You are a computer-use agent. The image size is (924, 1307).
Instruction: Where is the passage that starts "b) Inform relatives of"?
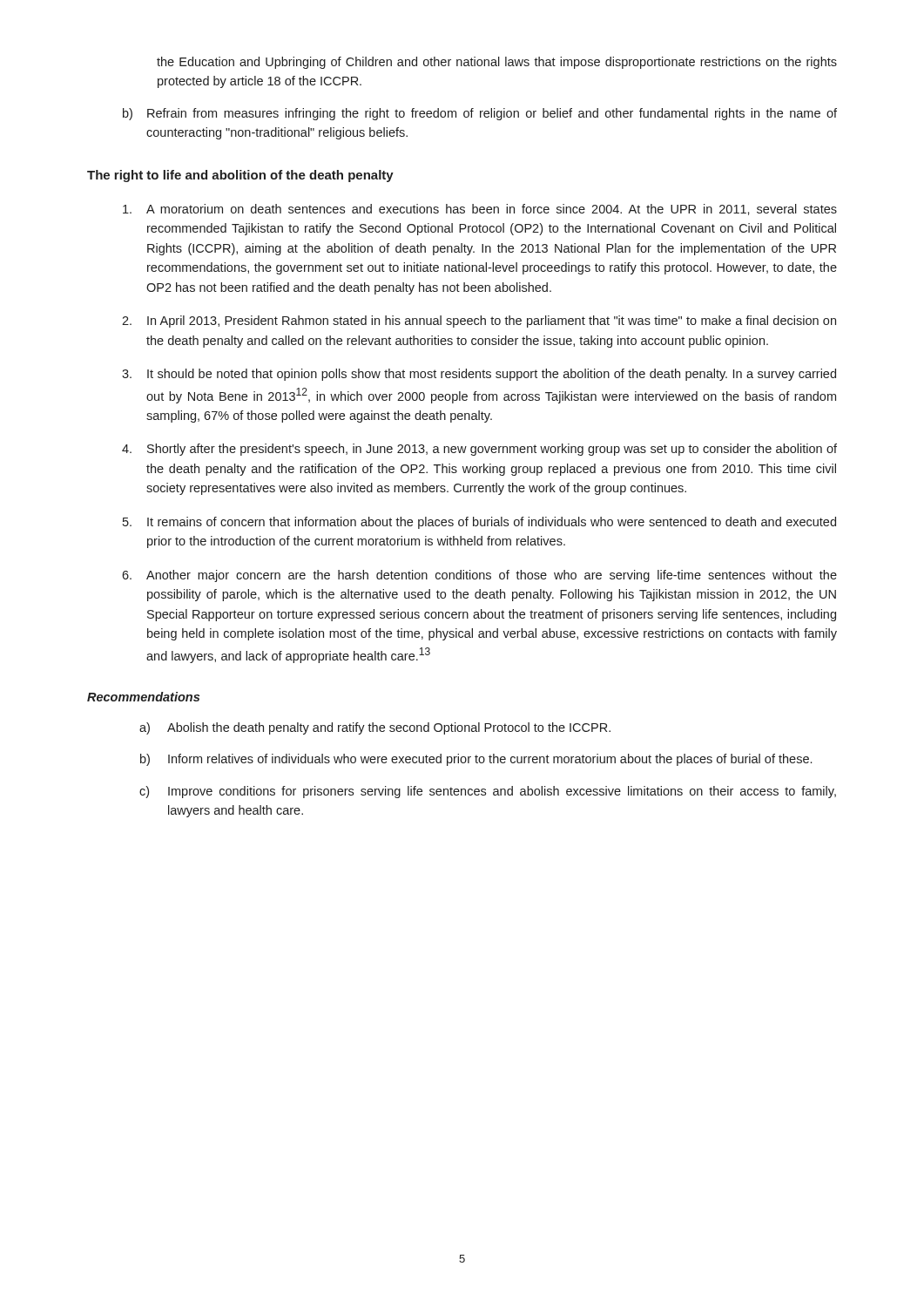(x=488, y=759)
